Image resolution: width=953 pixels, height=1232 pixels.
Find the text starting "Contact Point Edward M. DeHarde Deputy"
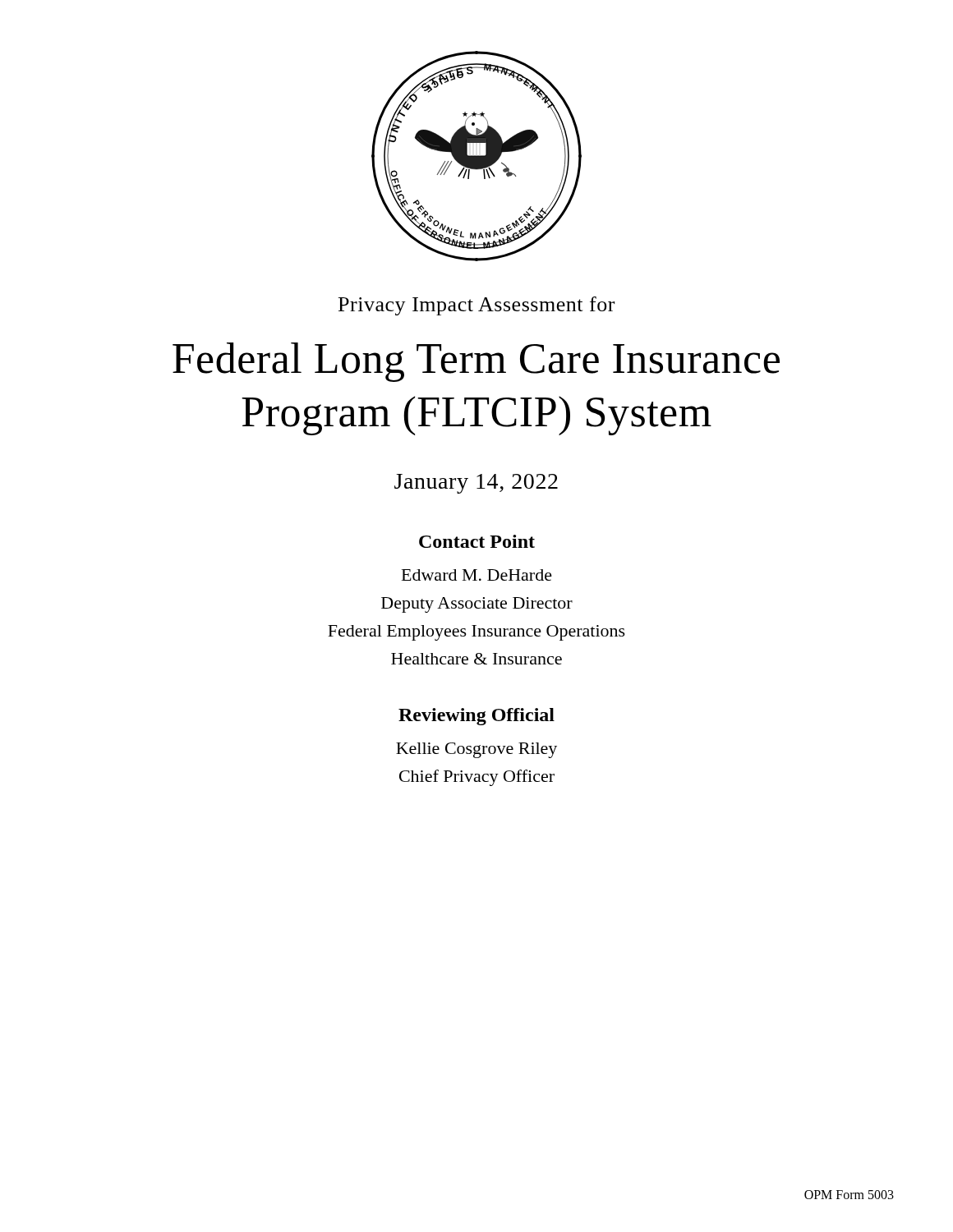(x=476, y=602)
